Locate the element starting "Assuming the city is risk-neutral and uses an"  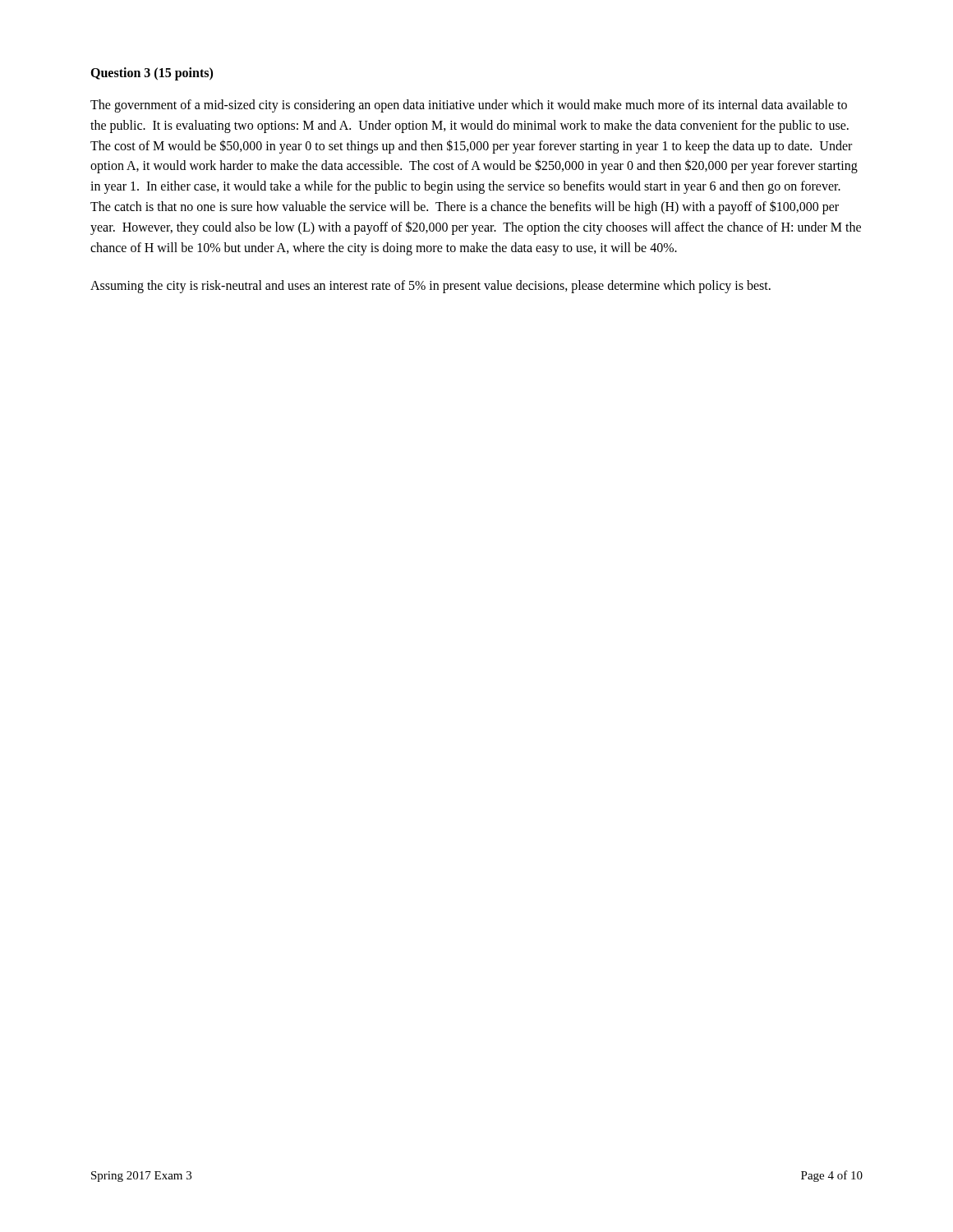[431, 286]
